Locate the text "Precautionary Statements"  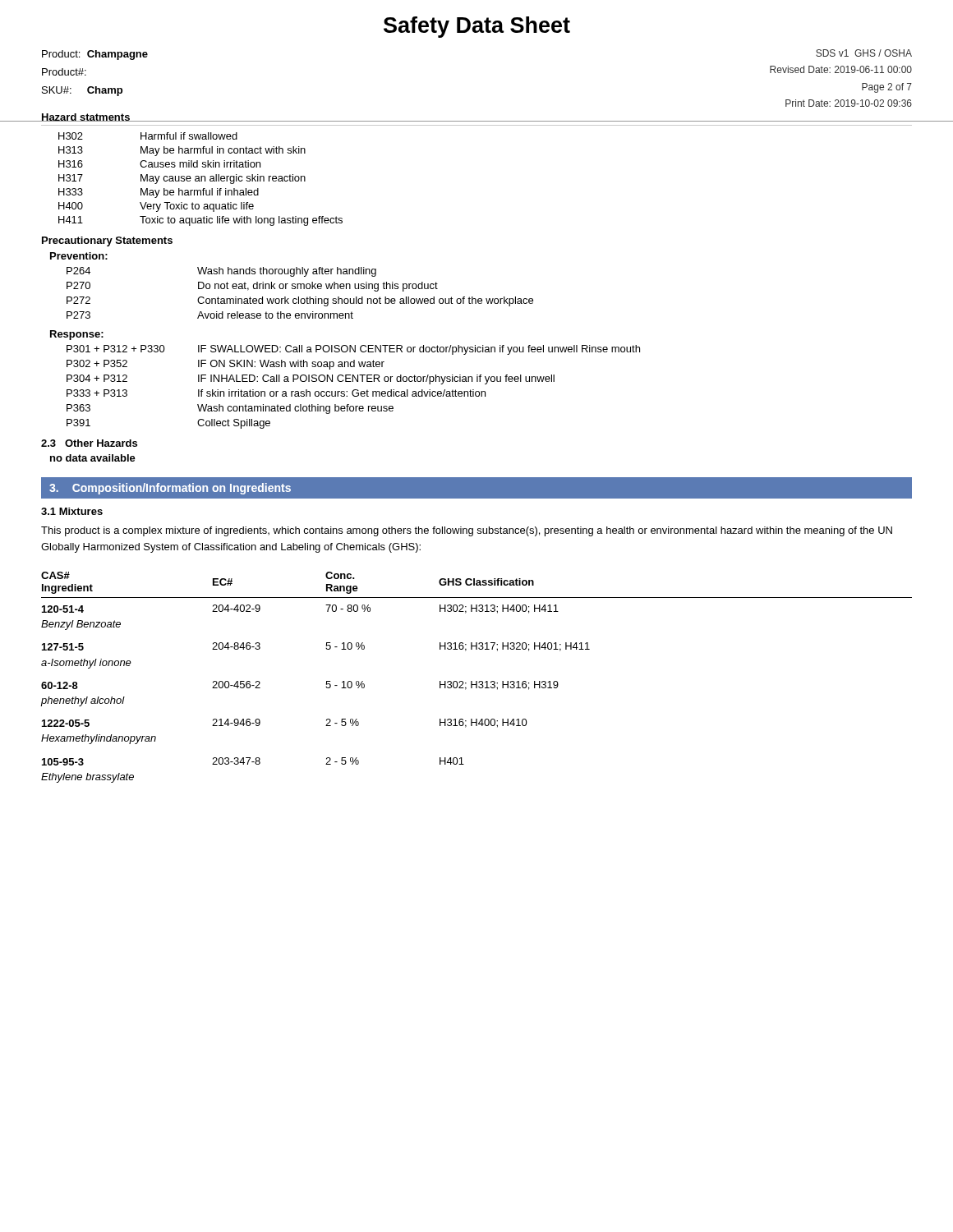coord(107,240)
